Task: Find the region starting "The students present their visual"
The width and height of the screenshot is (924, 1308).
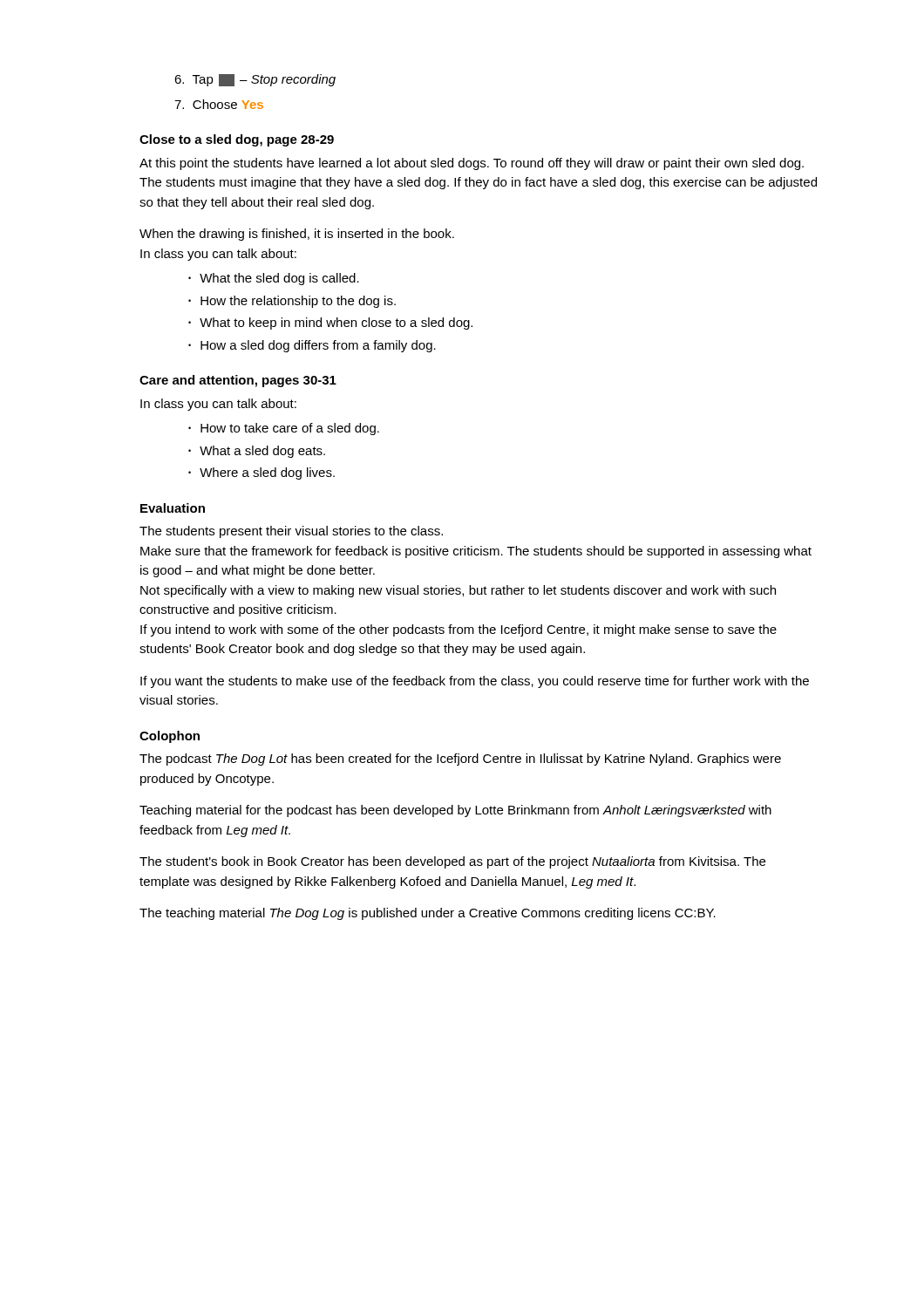Action: tap(292, 531)
